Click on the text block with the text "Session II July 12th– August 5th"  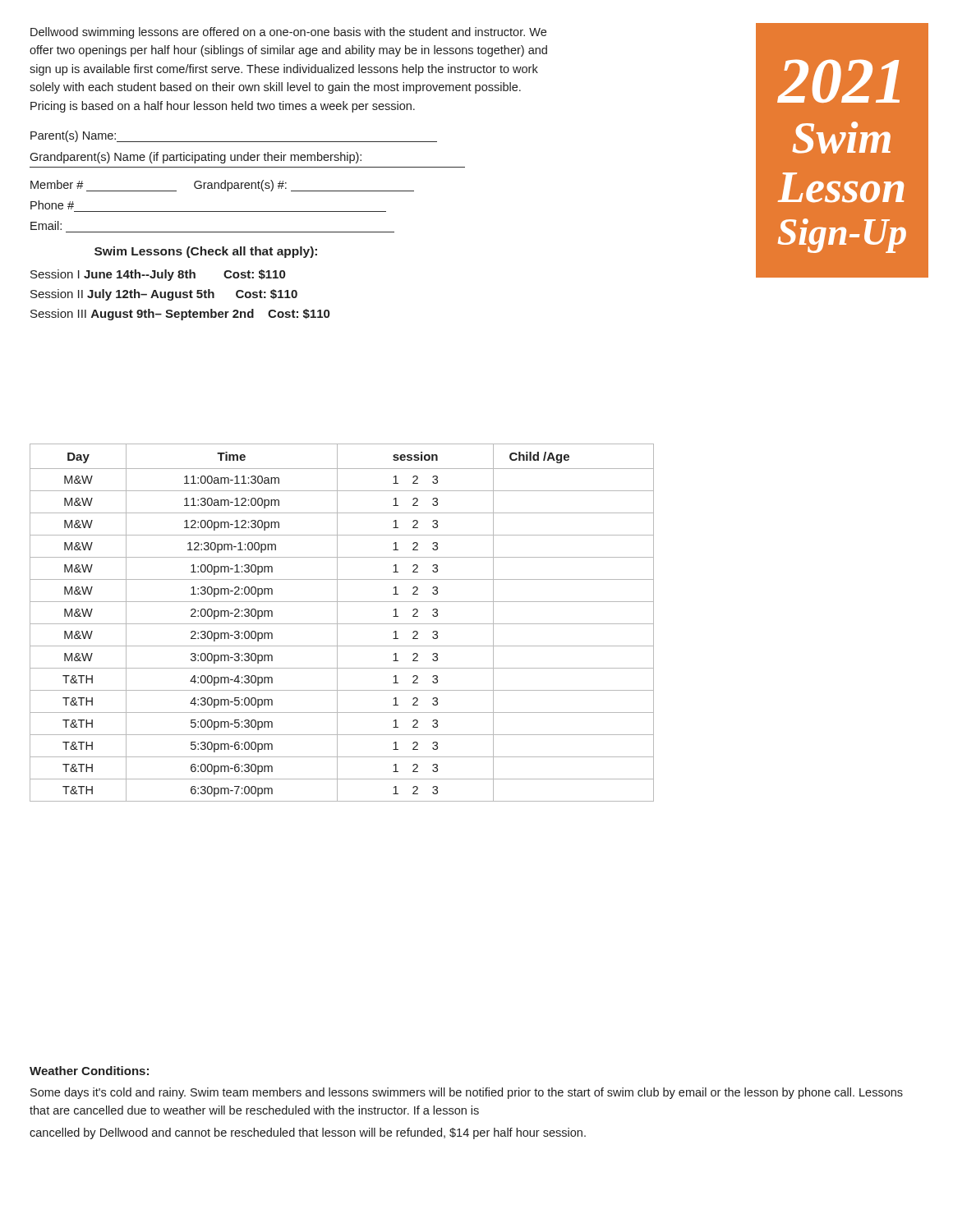(x=164, y=294)
